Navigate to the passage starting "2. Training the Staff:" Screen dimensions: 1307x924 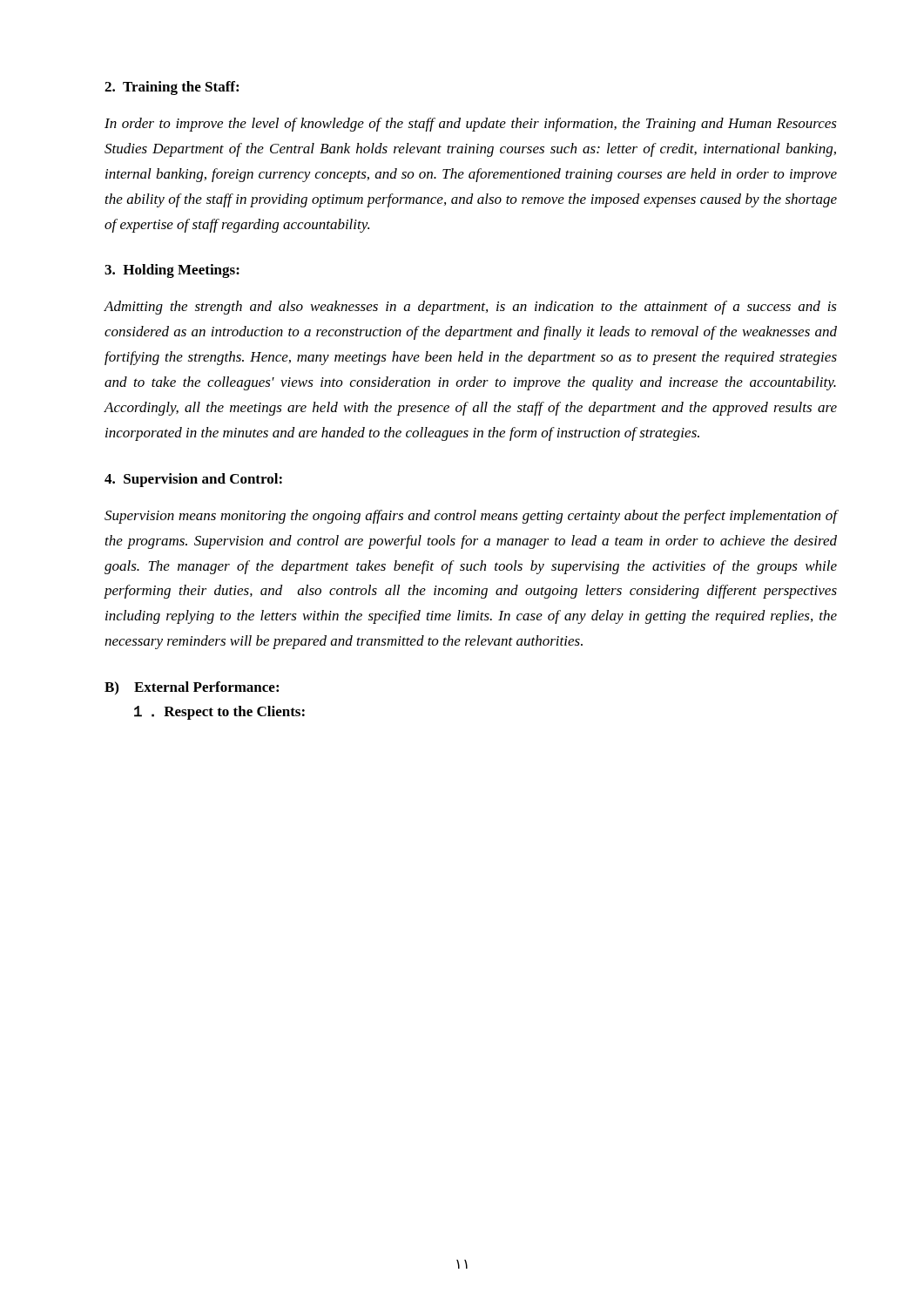(172, 87)
